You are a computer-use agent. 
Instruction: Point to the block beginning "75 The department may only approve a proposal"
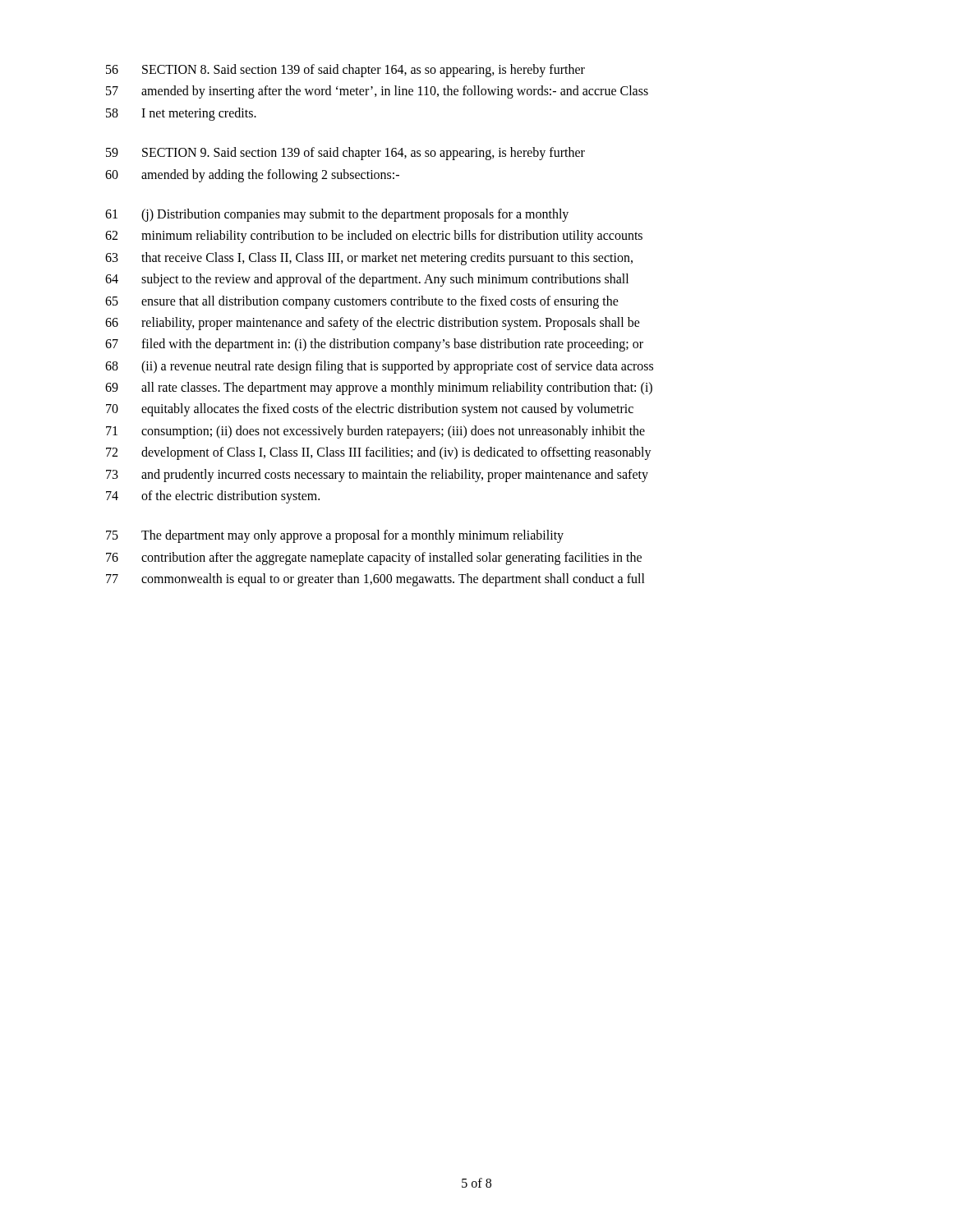click(489, 558)
